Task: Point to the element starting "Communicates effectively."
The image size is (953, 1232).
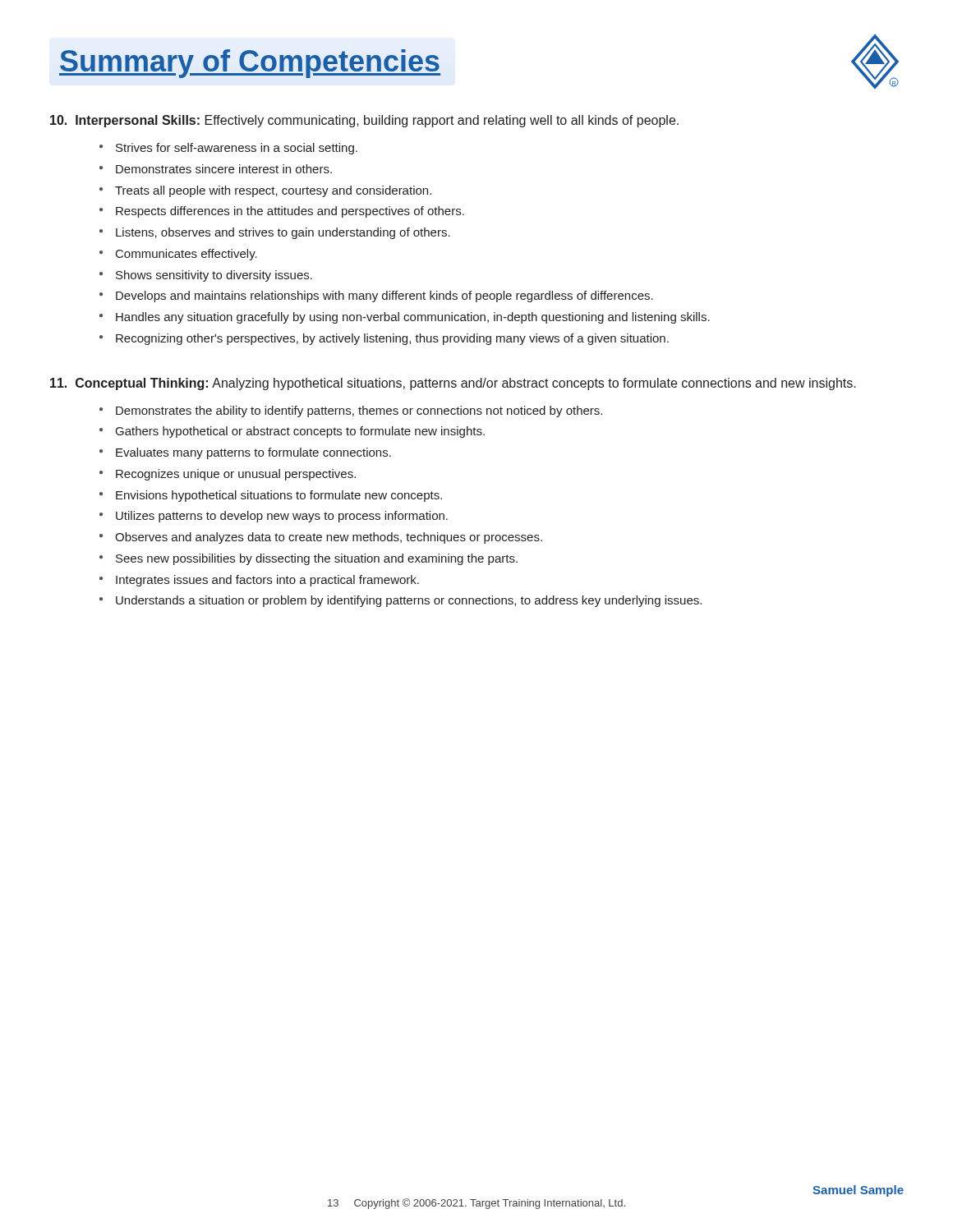Action: pyautogui.click(x=186, y=253)
